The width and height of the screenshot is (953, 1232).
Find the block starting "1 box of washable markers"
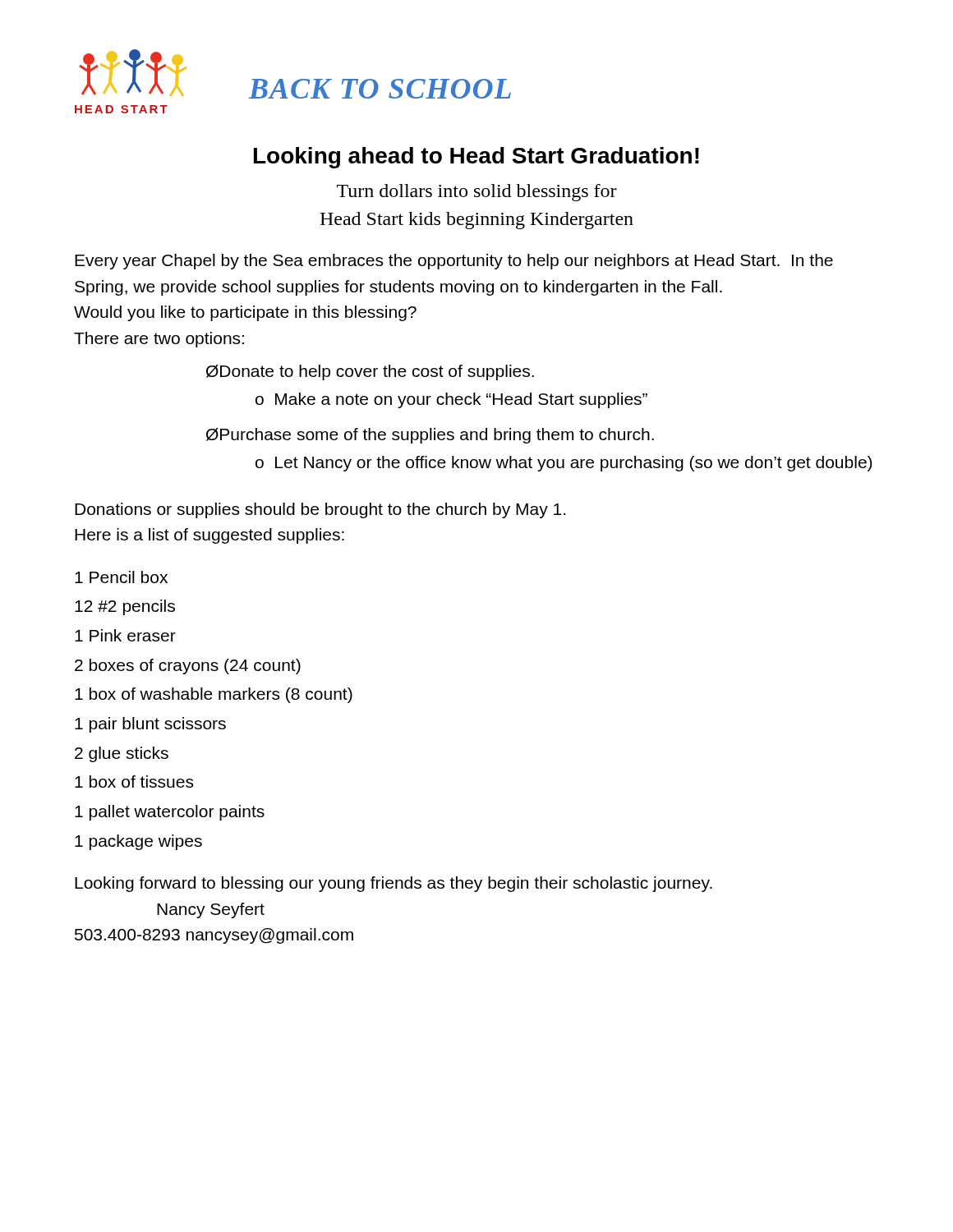(213, 694)
